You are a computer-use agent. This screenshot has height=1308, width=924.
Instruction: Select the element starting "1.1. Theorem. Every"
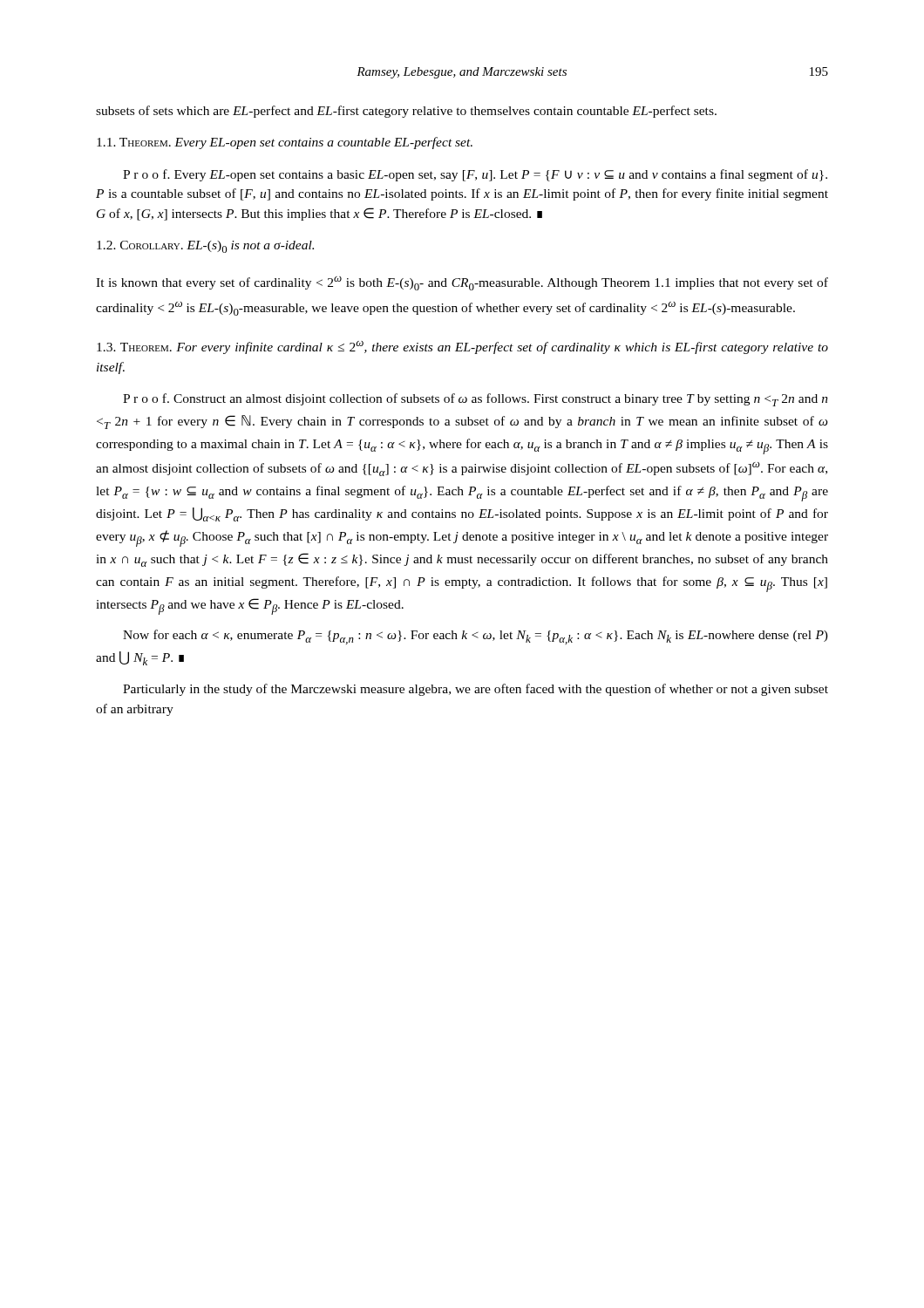tap(462, 143)
